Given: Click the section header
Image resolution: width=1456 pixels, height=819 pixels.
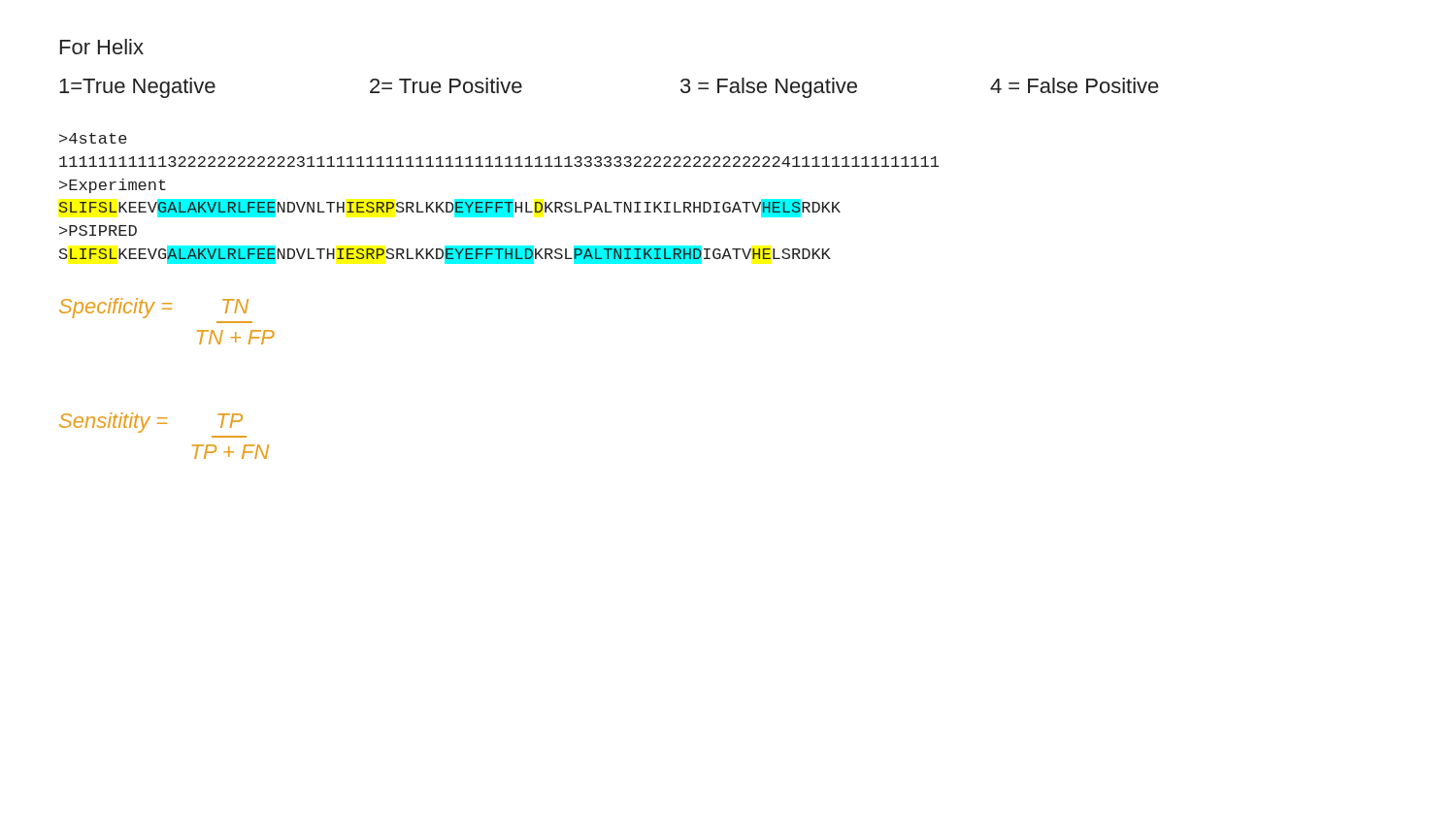Looking at the screenshot, I should click(101, 47).
